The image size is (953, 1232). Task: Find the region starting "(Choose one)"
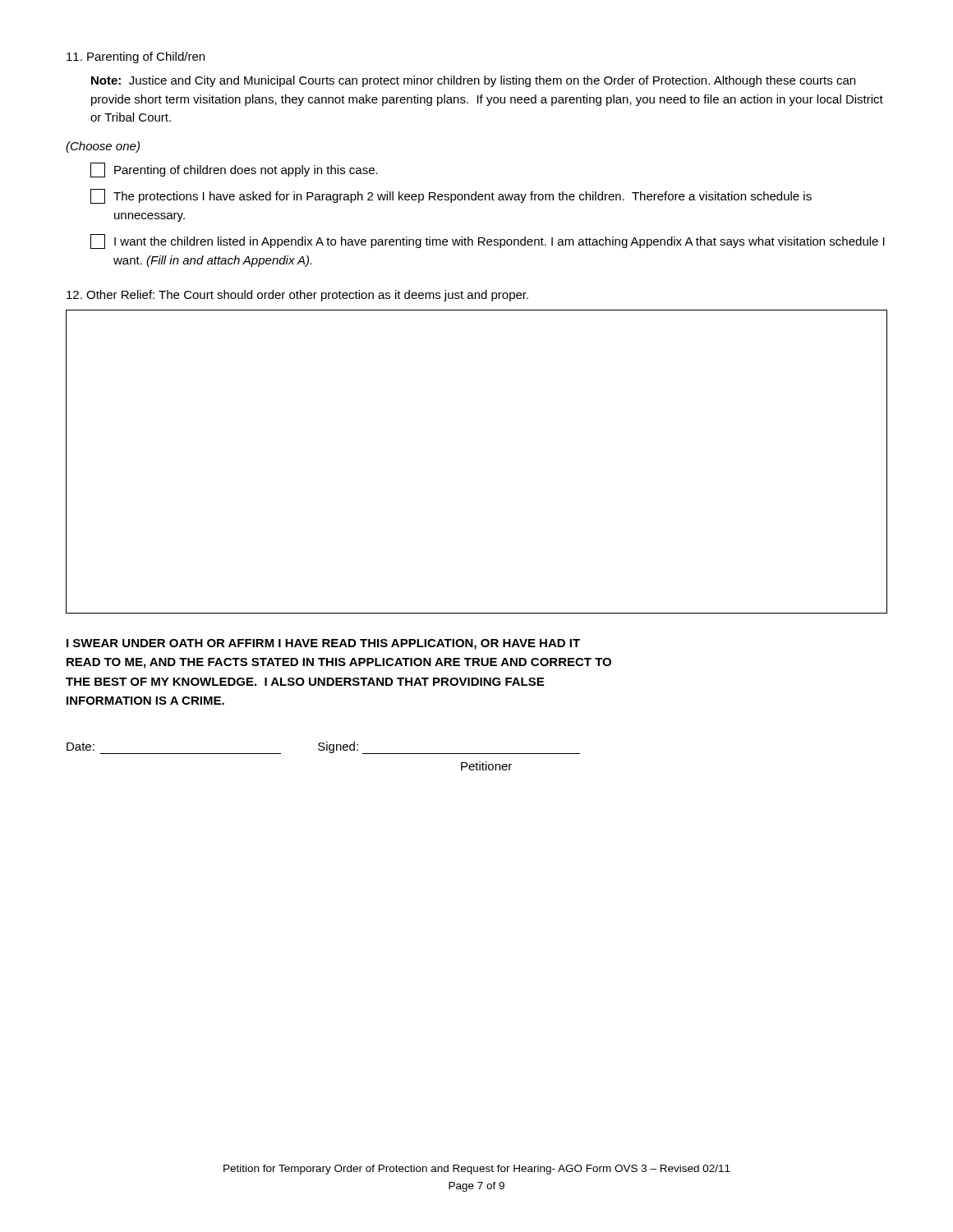pos(103,145)
